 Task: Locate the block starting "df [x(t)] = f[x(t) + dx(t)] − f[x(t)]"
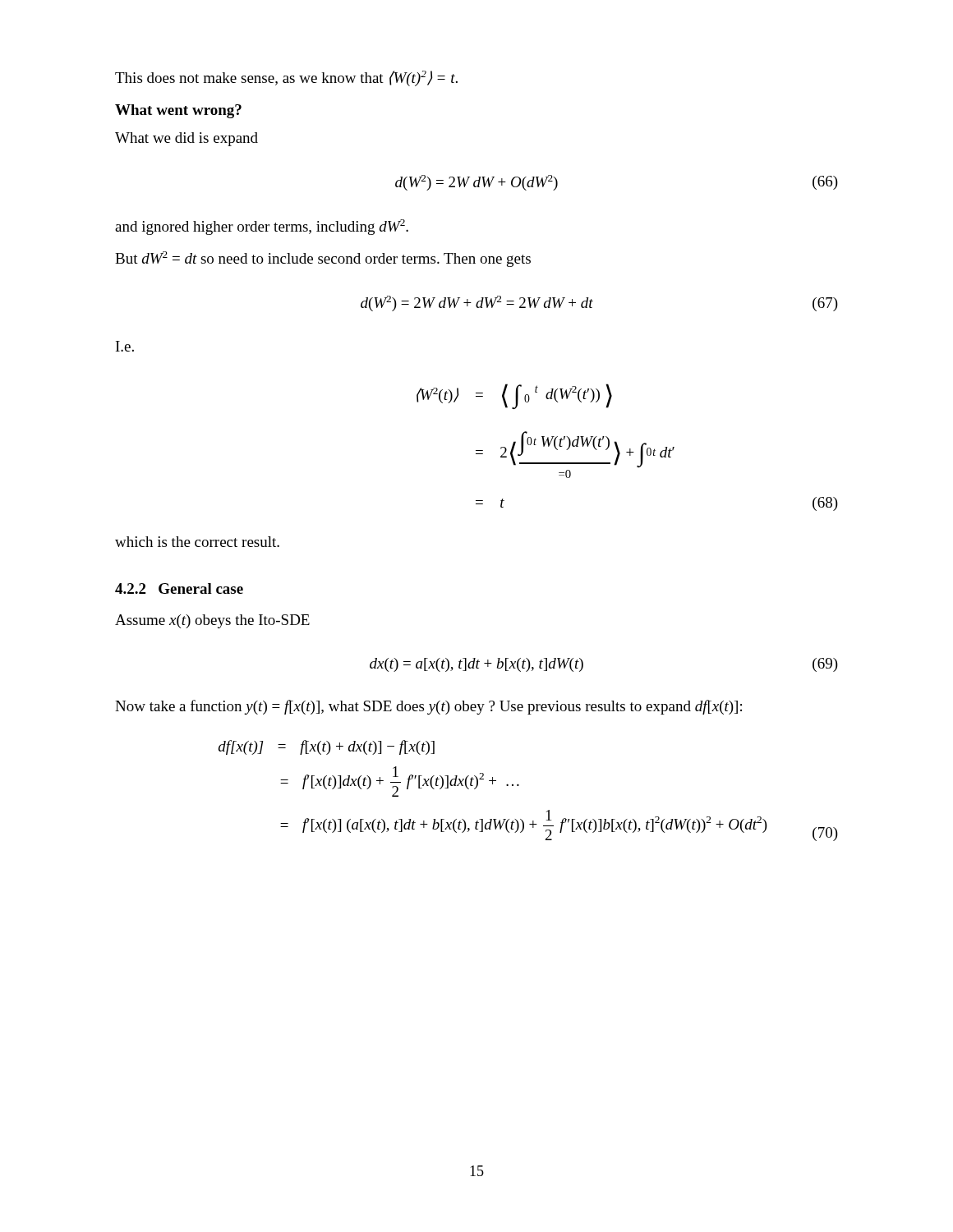click(476, 790)
